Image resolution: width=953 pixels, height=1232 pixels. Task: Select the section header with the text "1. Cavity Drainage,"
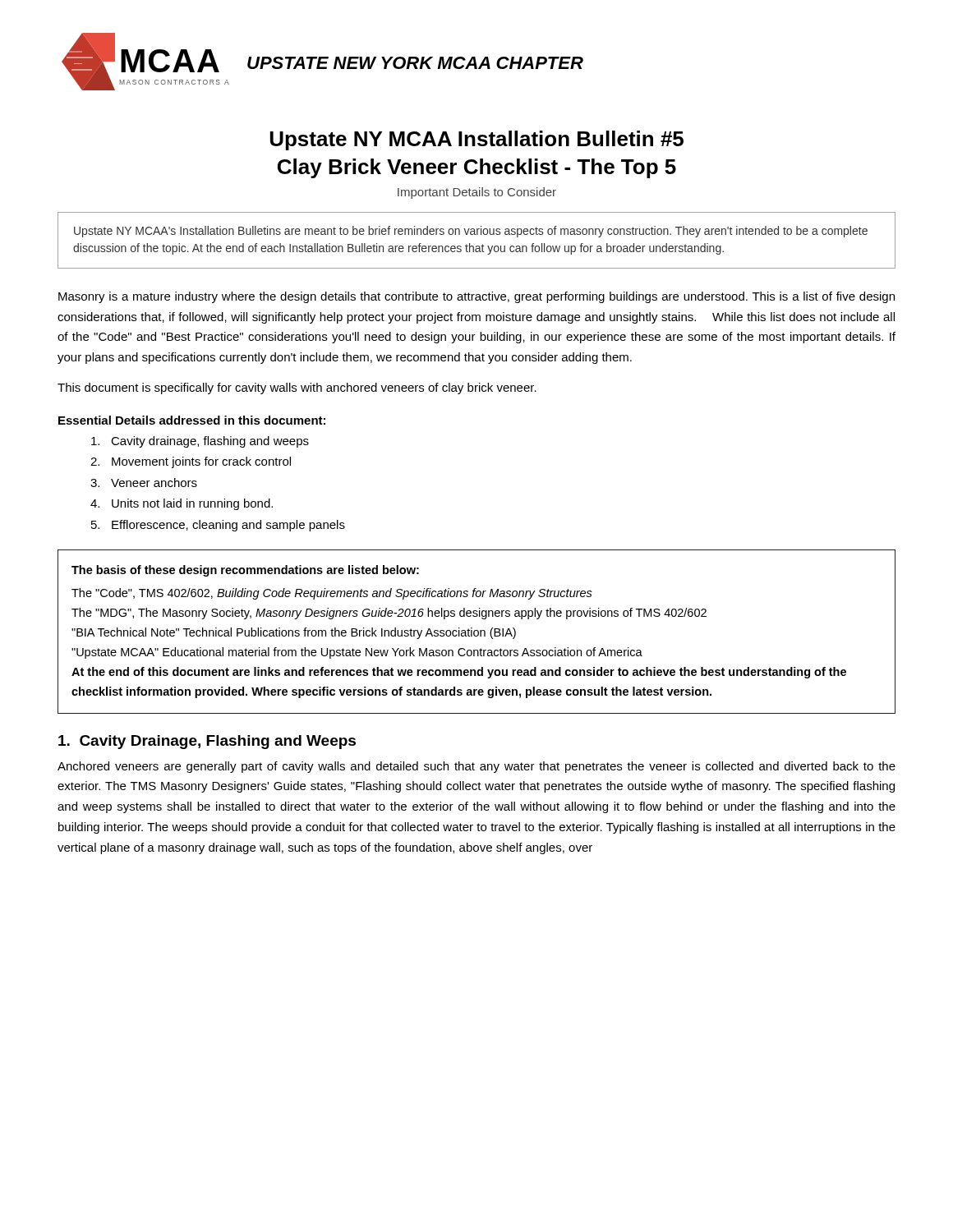(x=207, y=740)
